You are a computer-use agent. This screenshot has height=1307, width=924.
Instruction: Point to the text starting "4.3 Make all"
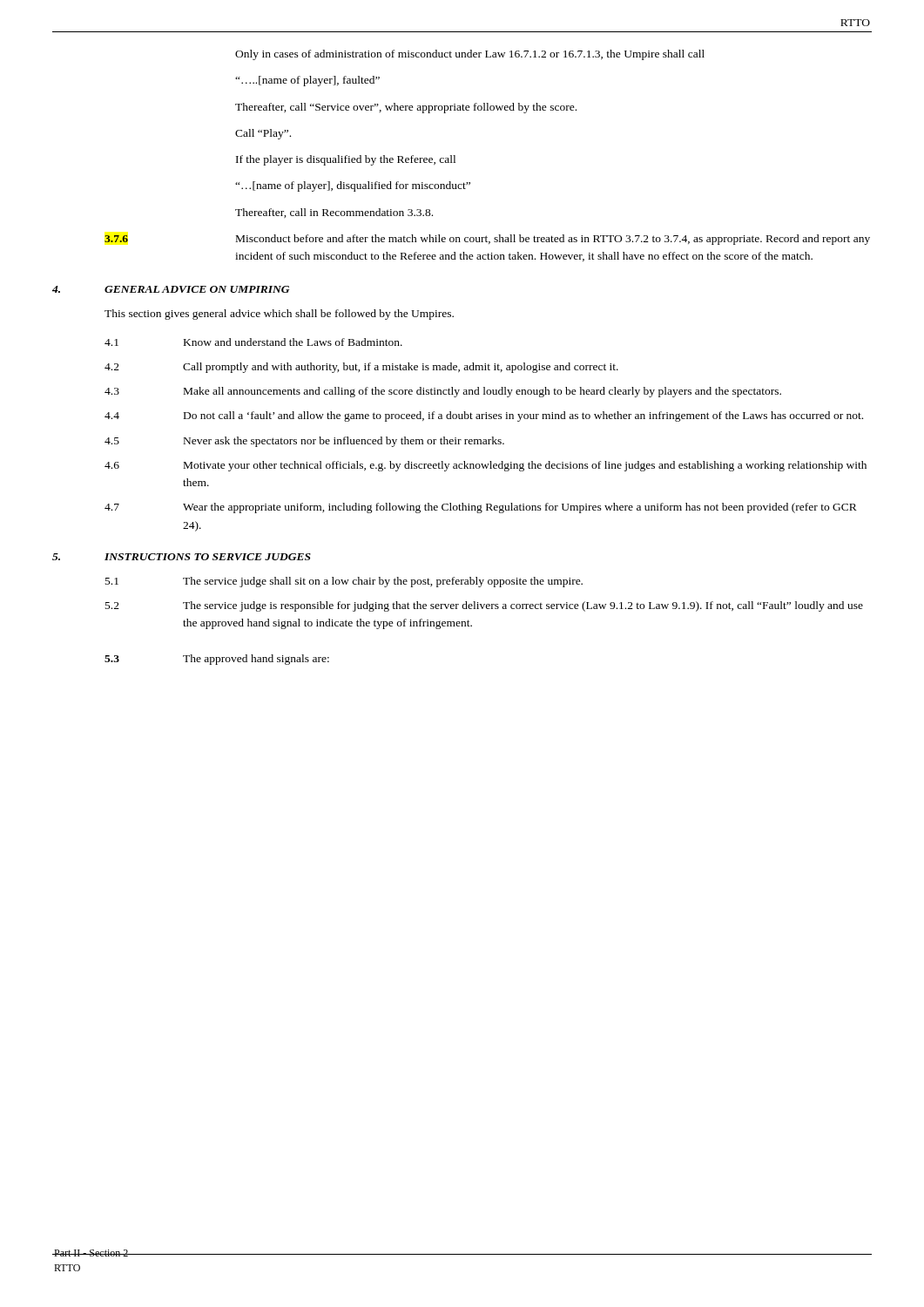coord(462,391)
